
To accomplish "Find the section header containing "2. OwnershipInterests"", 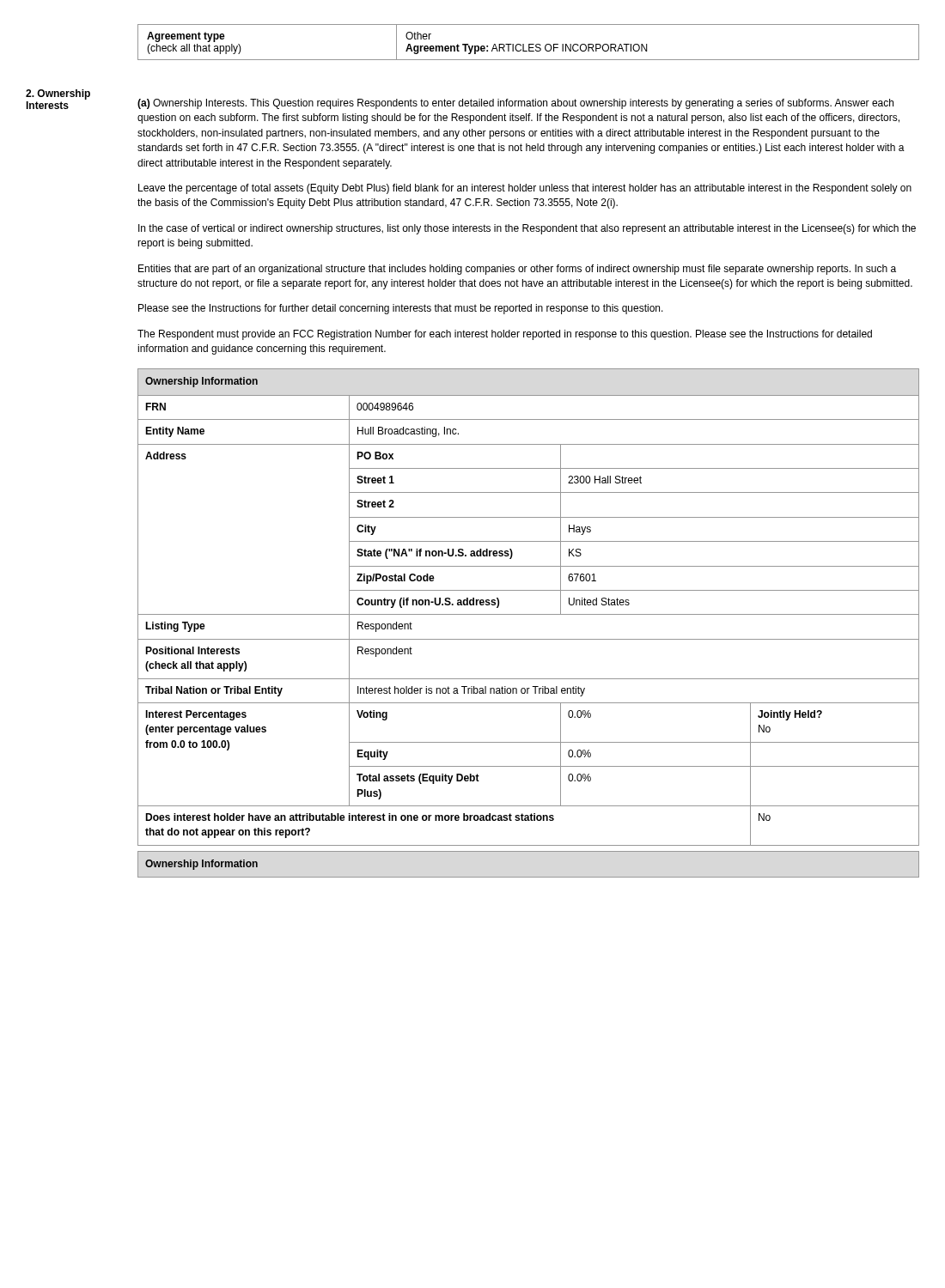I will (x=58, y=100).
